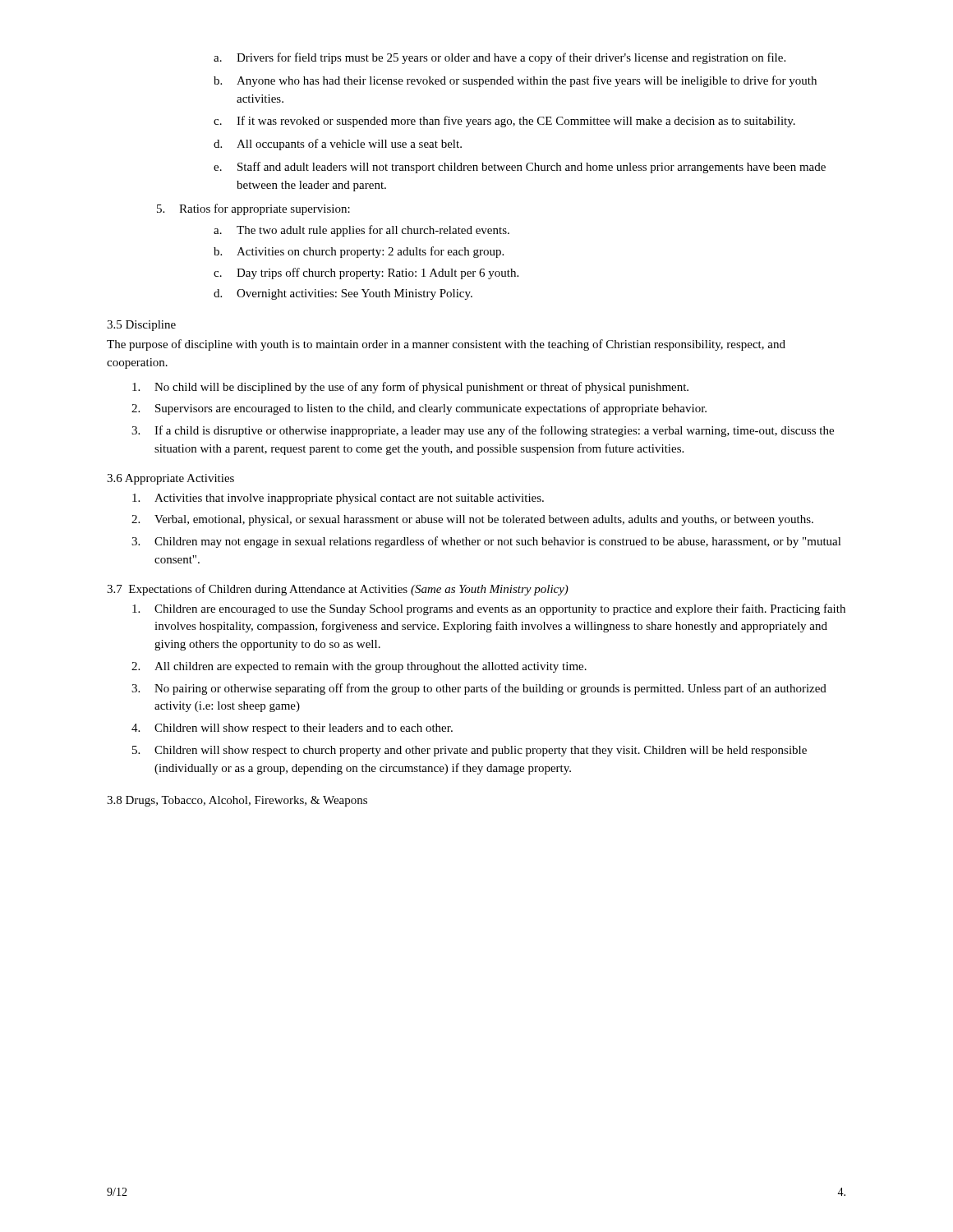Navigate to the text starting "3.7 Expectations of Children during Attendance at Activities"
Screen dimensions: 1232x953
click(x=338, y=588)
